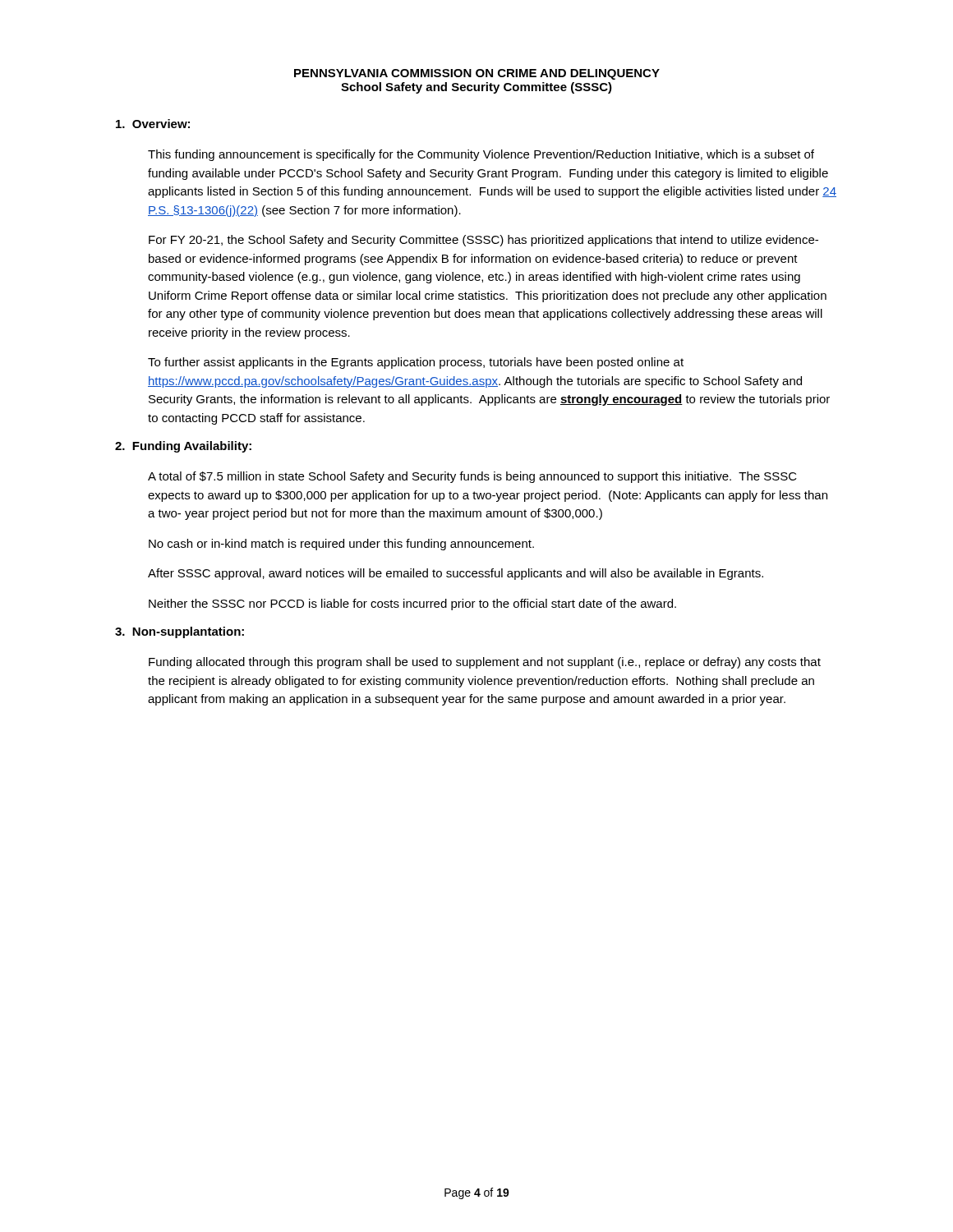This screenshot has width=953, height=1232.
Task: Find the text block with the text "To further assist applicants in the Egrants"
Action: [x=489, y=389]
